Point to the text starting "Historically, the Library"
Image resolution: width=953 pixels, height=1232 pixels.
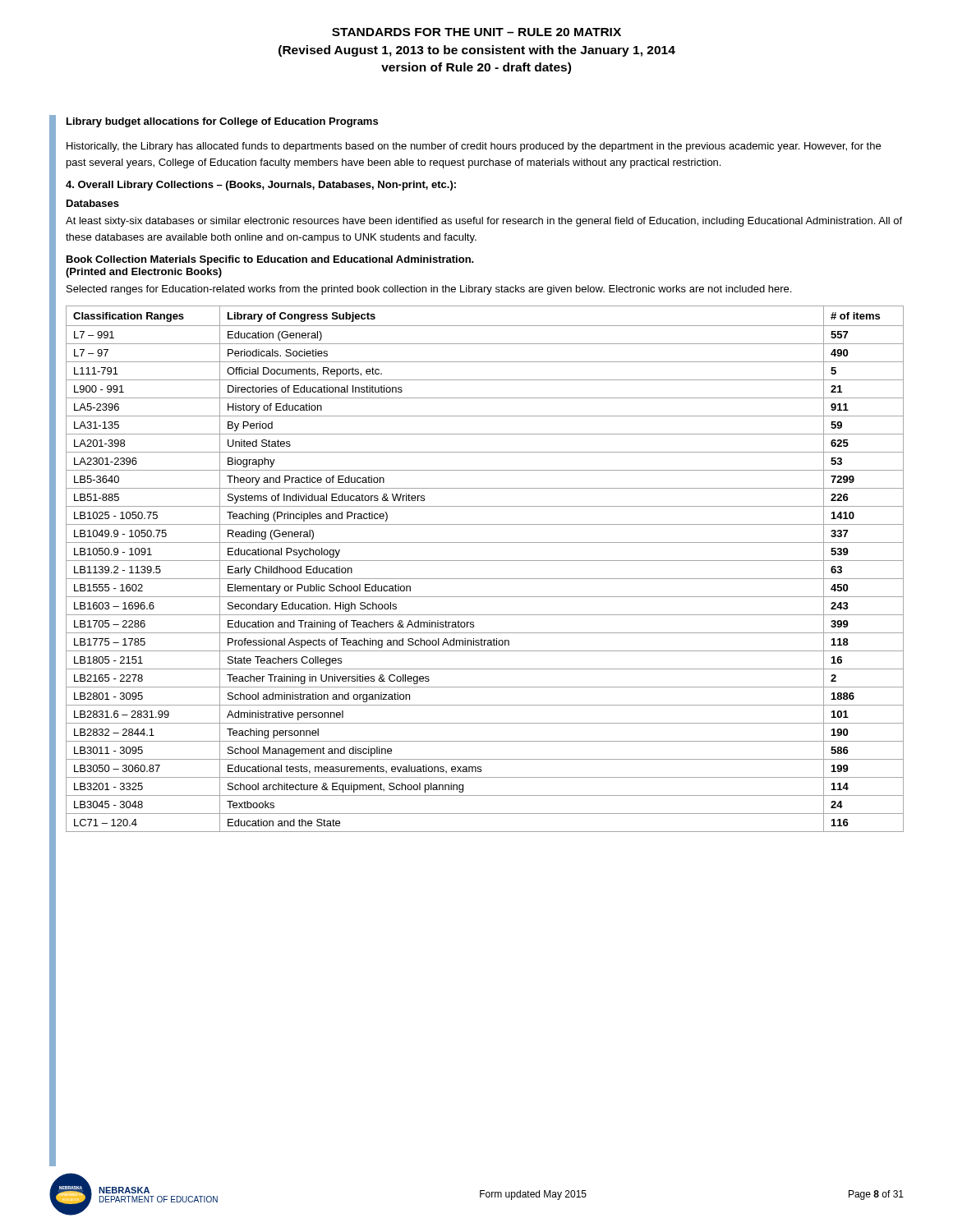485,154
